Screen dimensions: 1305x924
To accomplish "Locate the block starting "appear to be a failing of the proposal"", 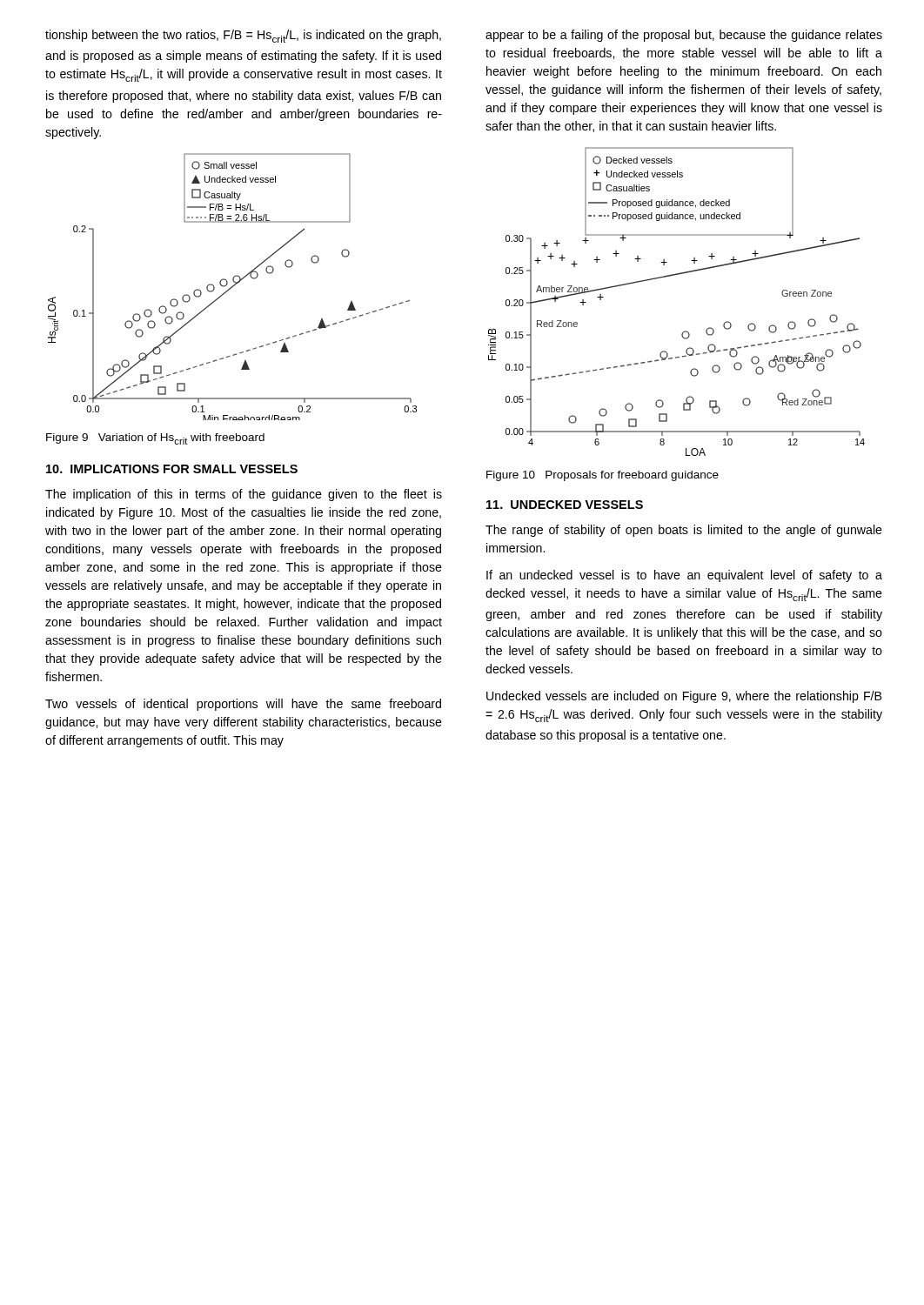I will coord(684,81).
